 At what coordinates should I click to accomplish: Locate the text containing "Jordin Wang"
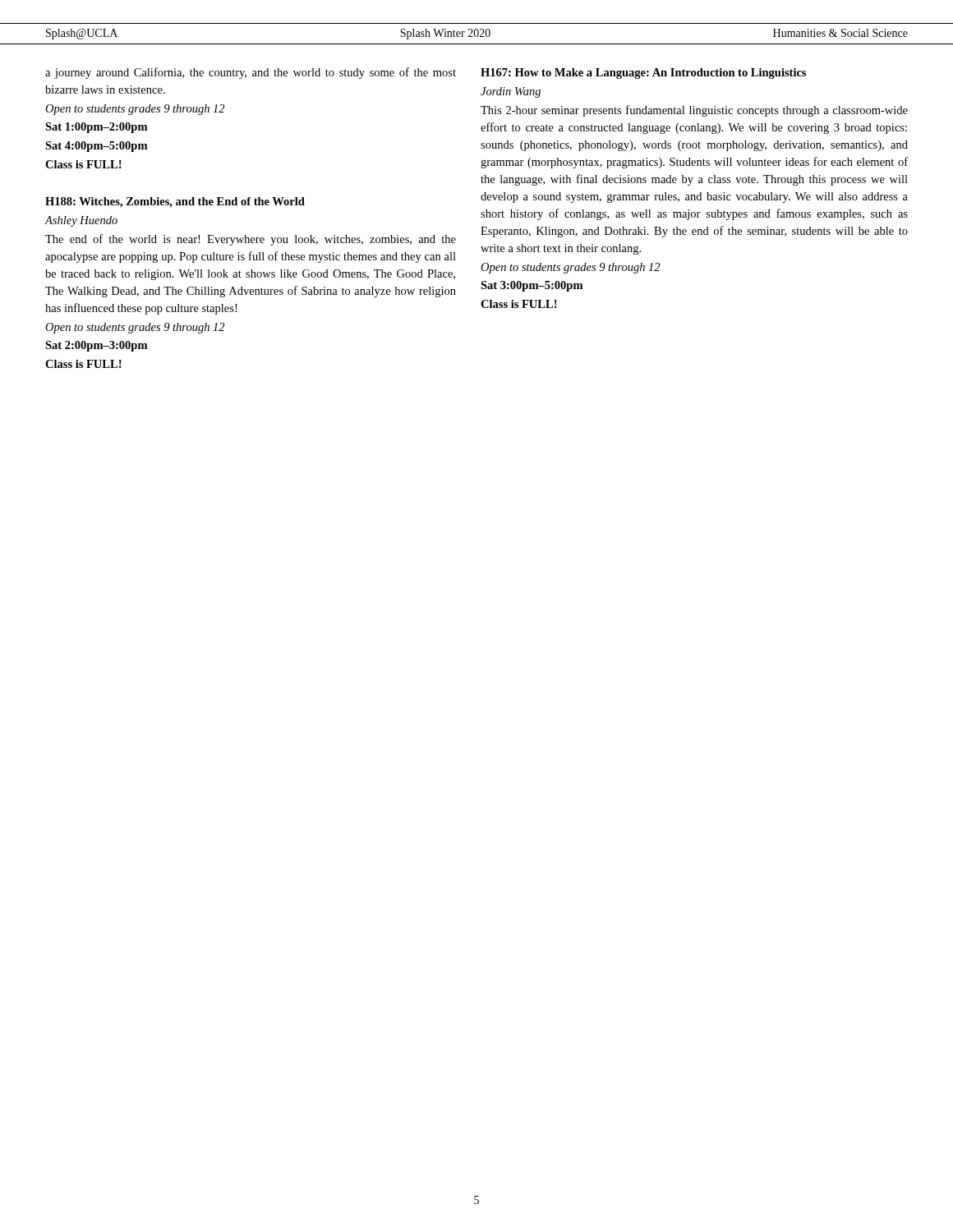point(511,91)
